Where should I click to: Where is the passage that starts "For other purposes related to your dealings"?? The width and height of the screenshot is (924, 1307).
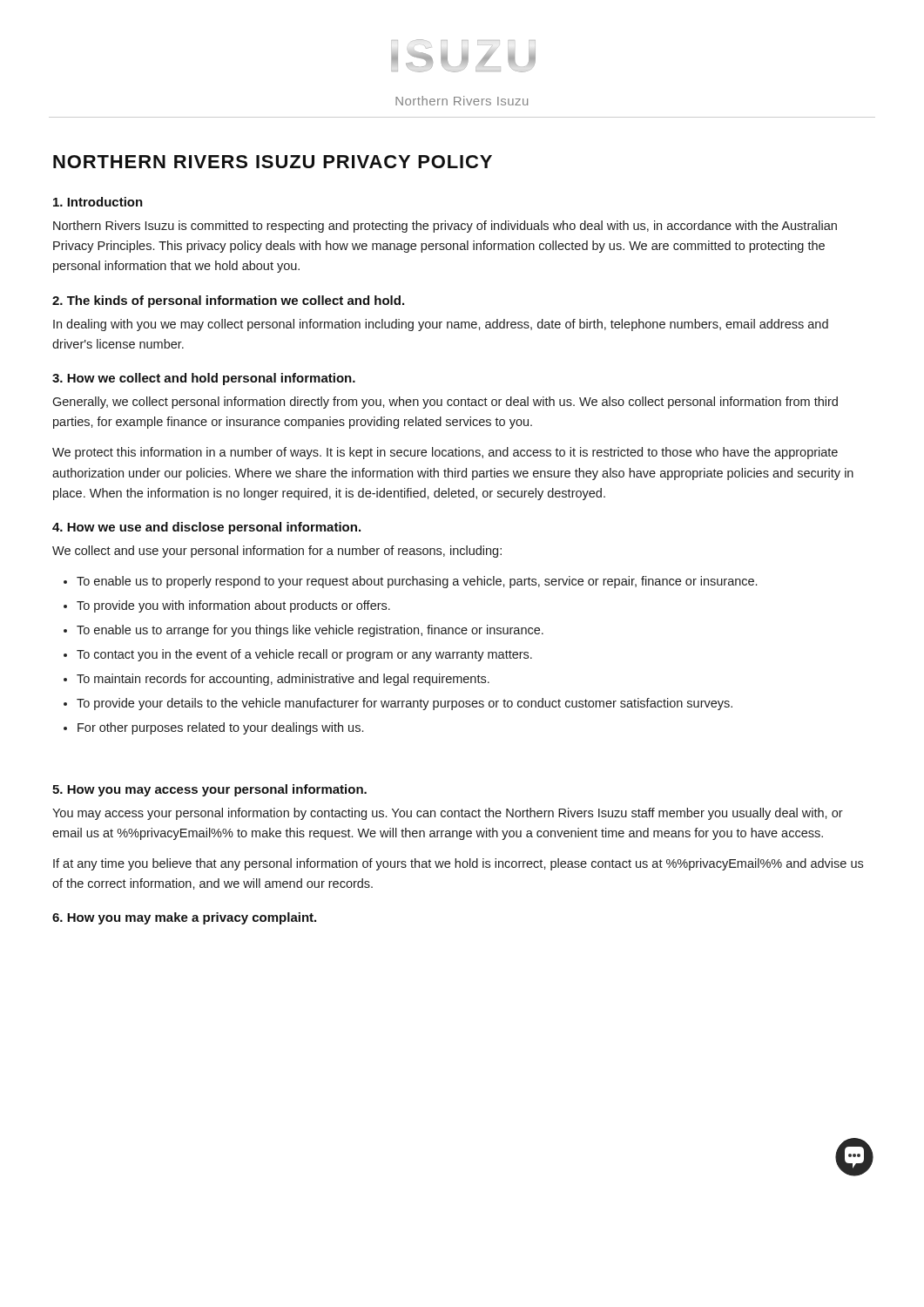click(x=221, y=727)
